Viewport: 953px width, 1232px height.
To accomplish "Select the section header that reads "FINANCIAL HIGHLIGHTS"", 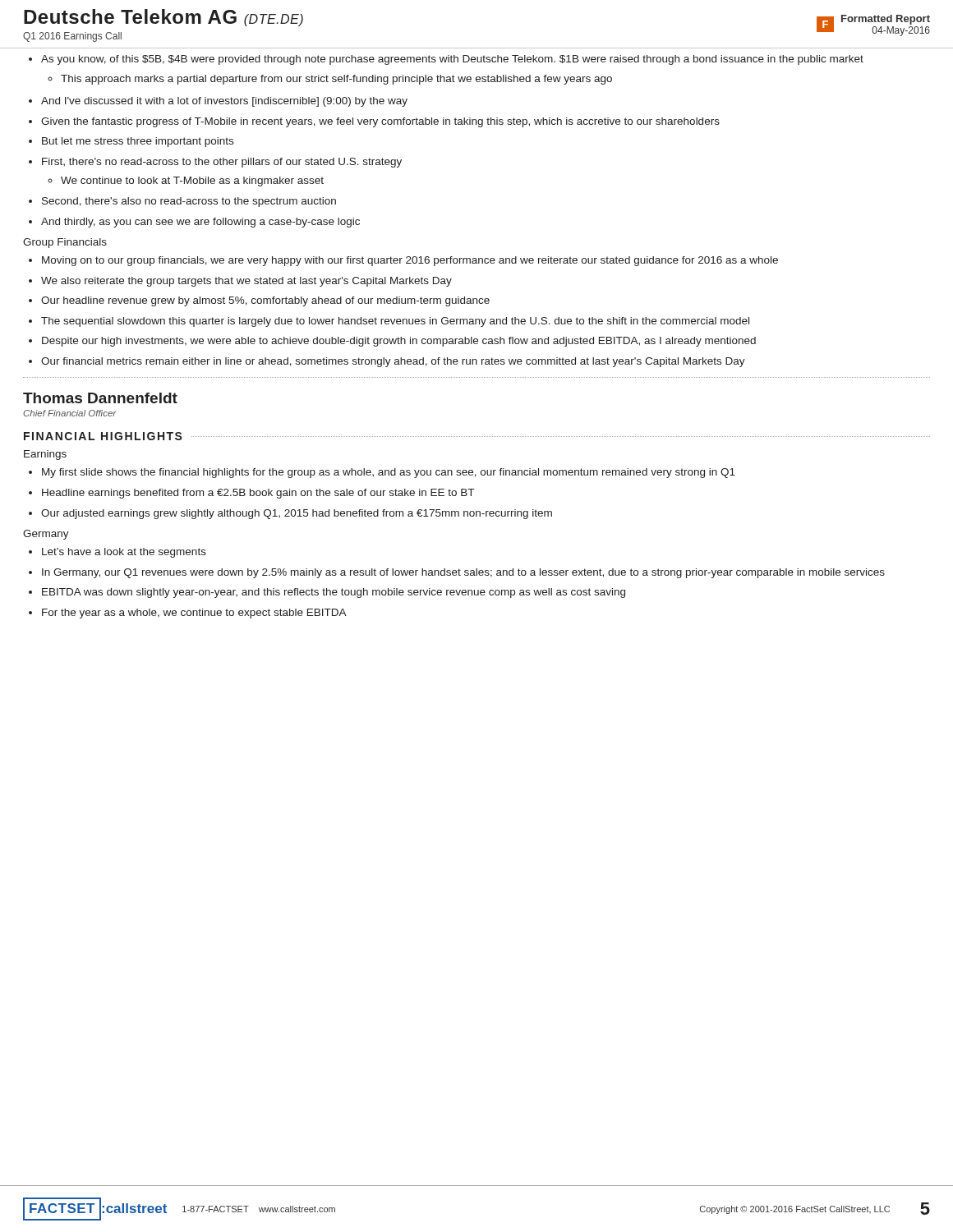I will coord(103,436).
